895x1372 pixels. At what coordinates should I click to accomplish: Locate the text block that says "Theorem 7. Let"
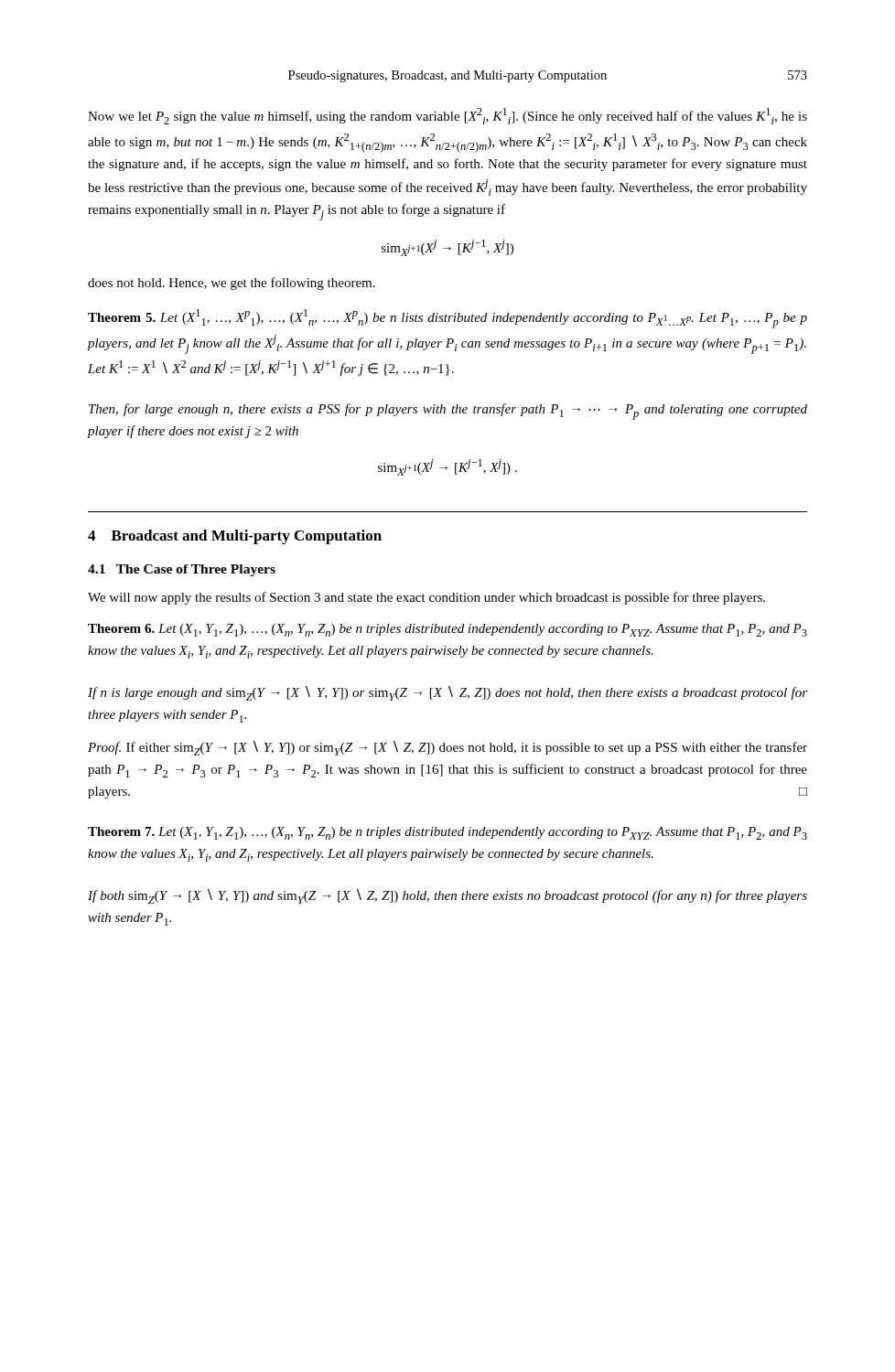click(x=448, y=833)
